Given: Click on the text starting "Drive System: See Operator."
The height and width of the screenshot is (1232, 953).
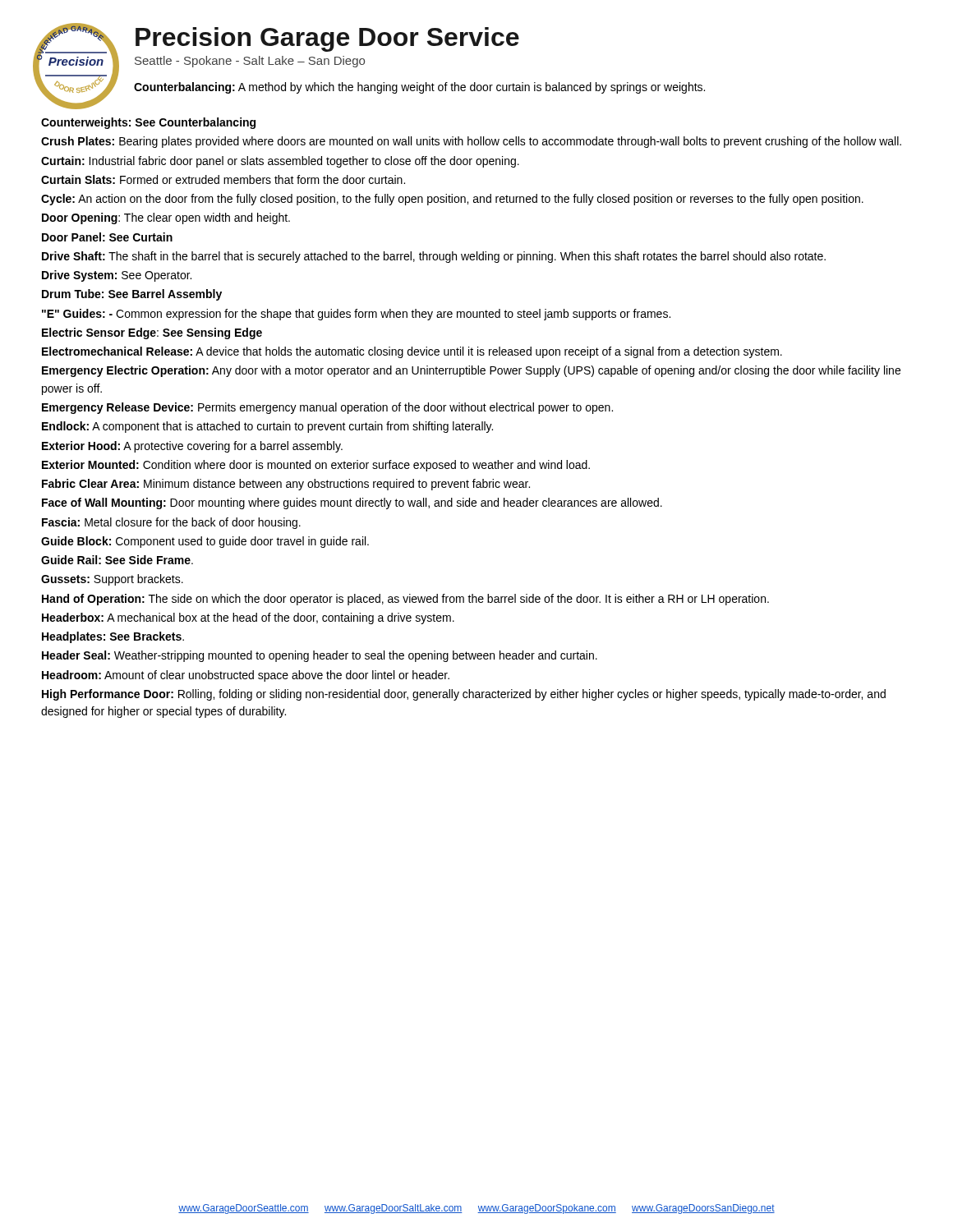Looking at the screenshot, I should pyautogui.click(x=117, y=276).
